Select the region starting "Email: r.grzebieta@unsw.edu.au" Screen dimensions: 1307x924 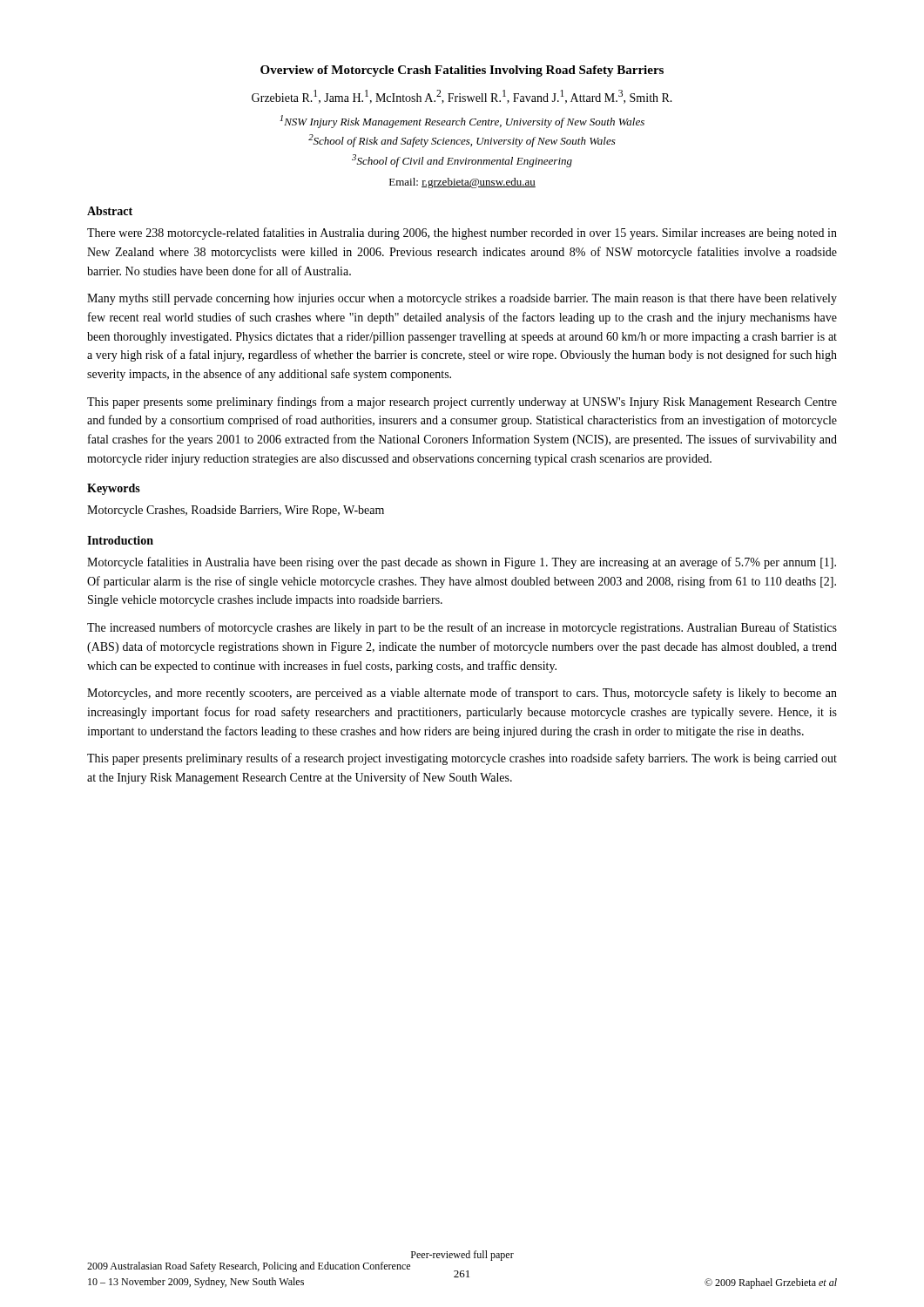(462, 182)
